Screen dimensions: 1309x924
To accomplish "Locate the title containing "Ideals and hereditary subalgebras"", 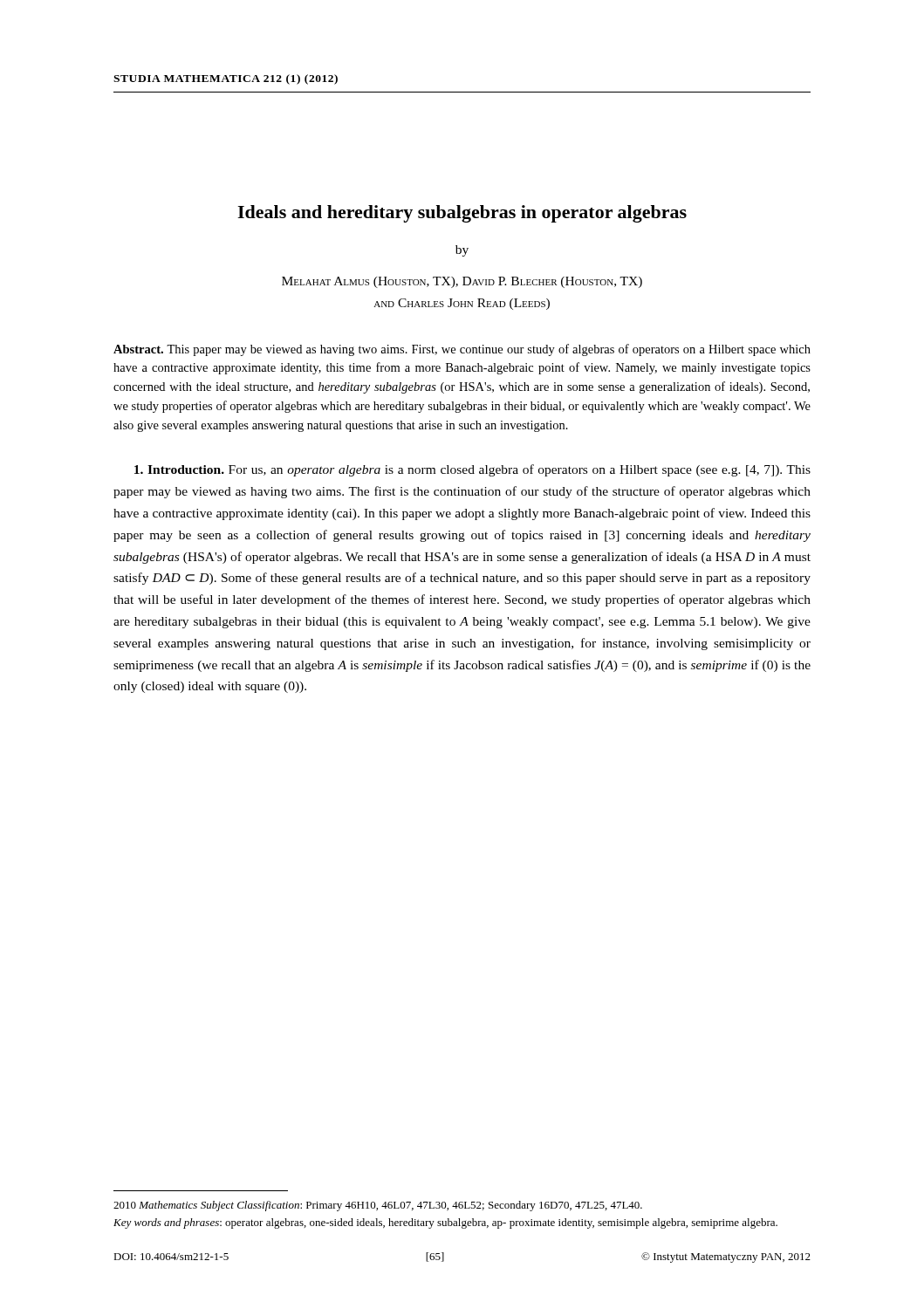I will (462, 212).
